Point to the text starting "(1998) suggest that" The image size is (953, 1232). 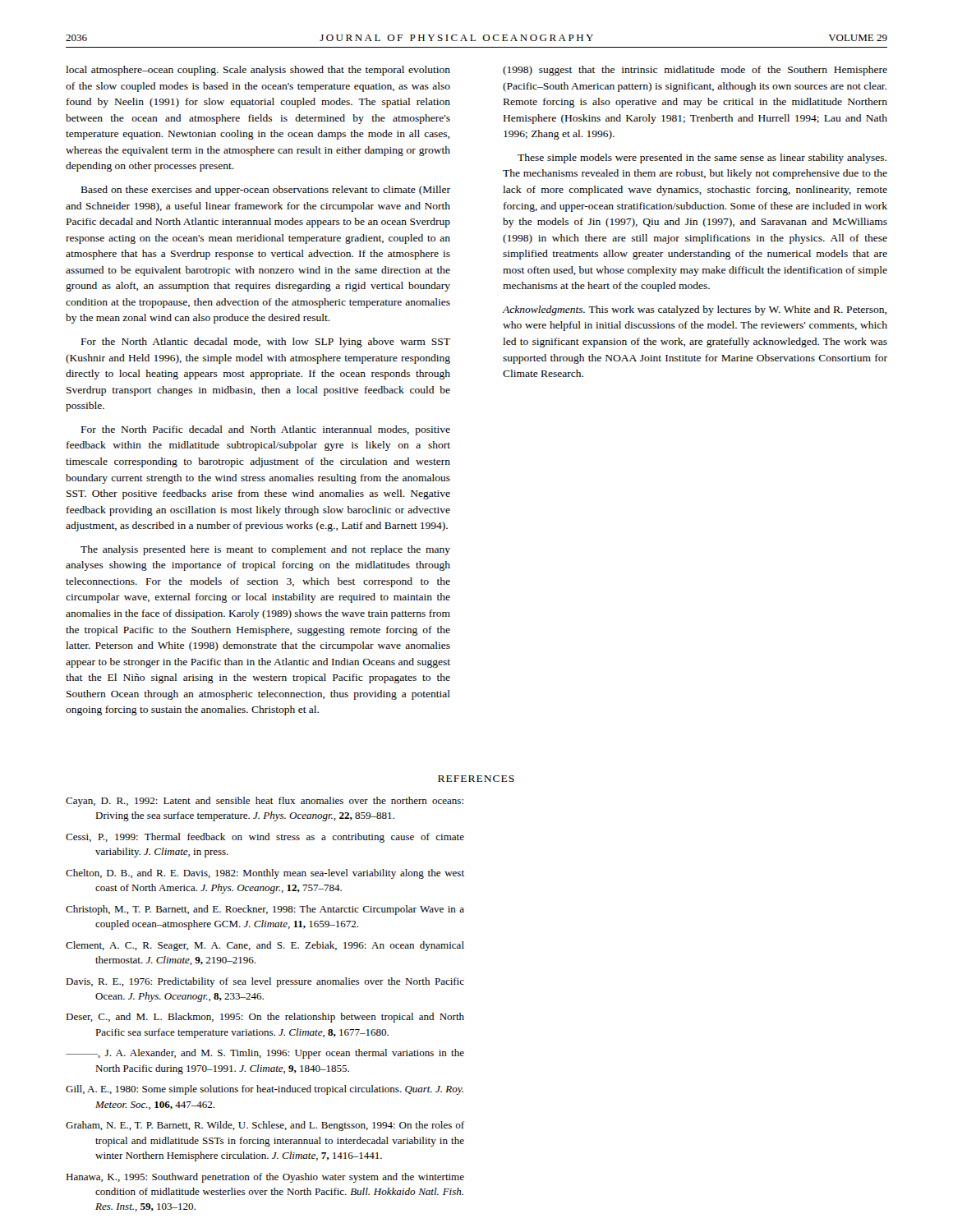[695, 102]
